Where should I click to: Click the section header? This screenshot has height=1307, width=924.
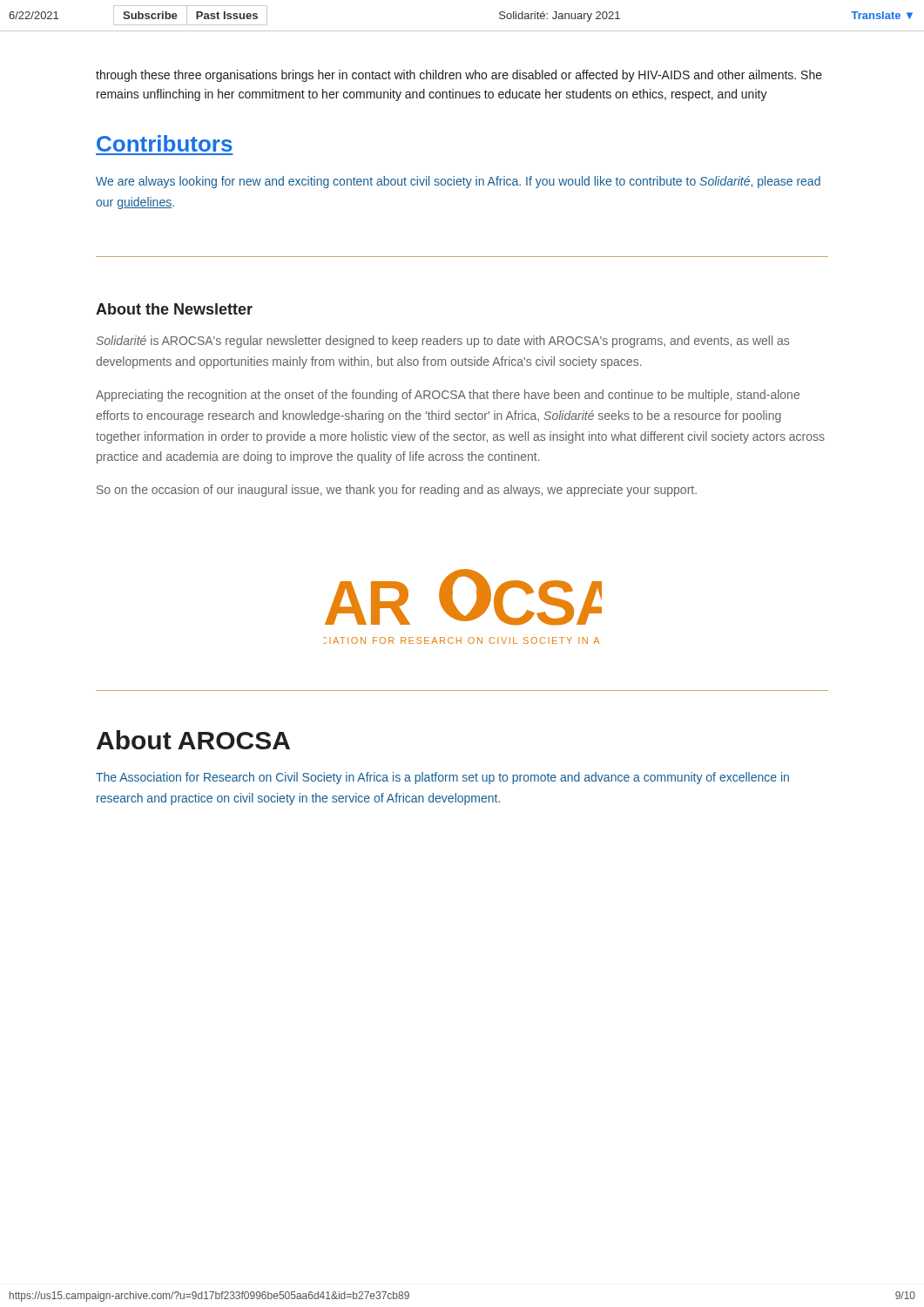(x=174, y=310)
